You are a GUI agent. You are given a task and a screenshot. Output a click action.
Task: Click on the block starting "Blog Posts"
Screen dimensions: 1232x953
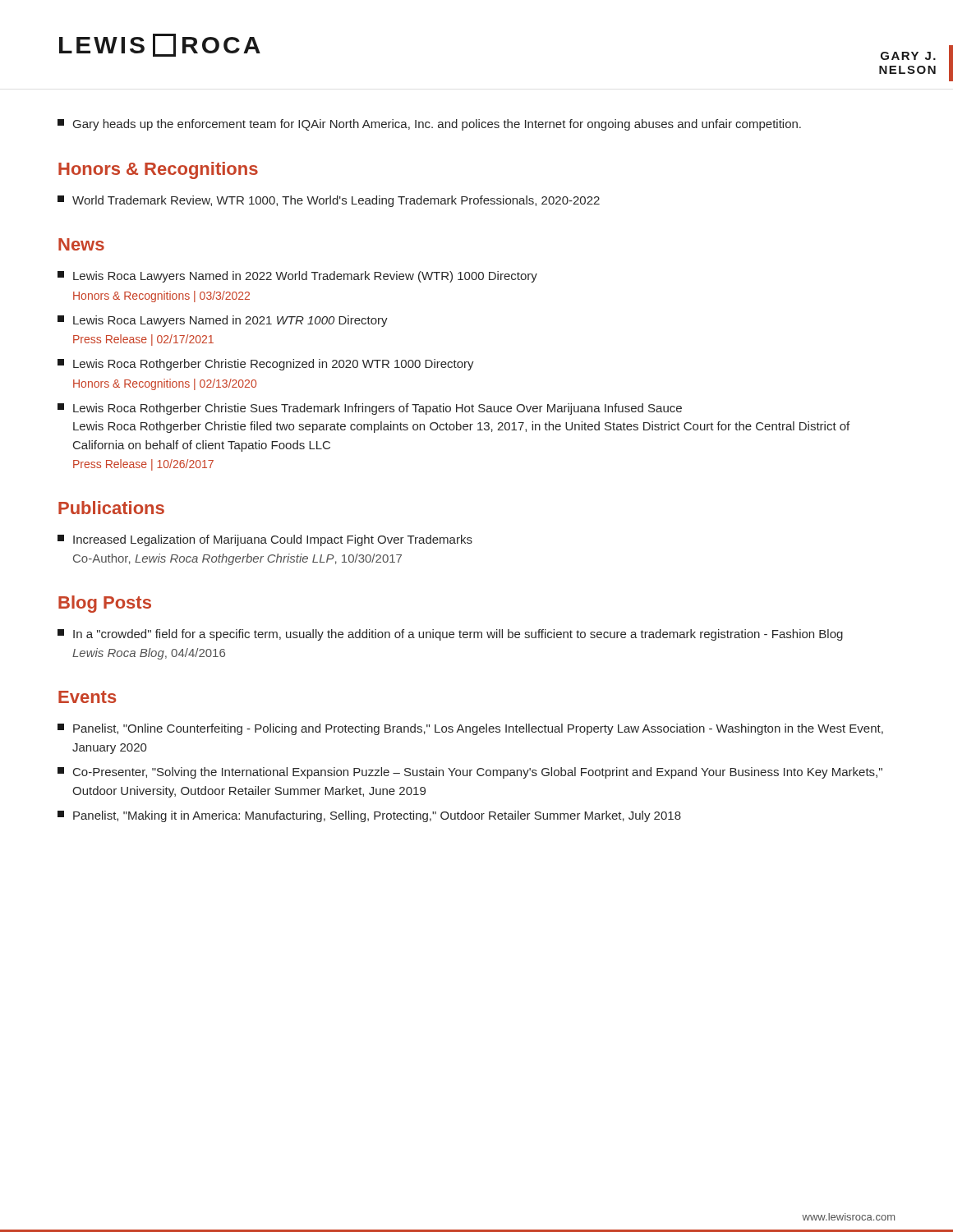105,602
